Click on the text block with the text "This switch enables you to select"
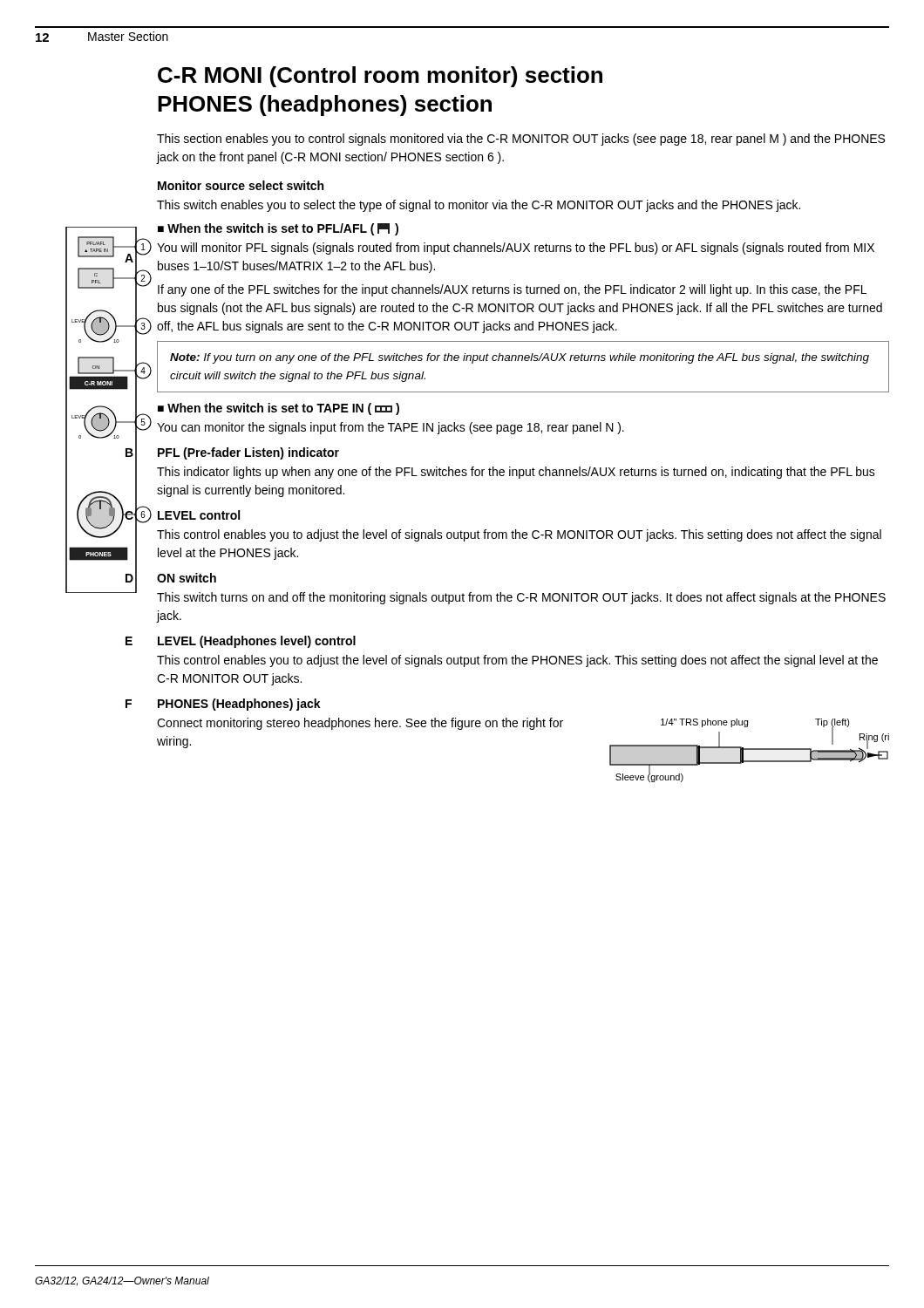Screen dimensions: 1308x924 click(479, 205)
